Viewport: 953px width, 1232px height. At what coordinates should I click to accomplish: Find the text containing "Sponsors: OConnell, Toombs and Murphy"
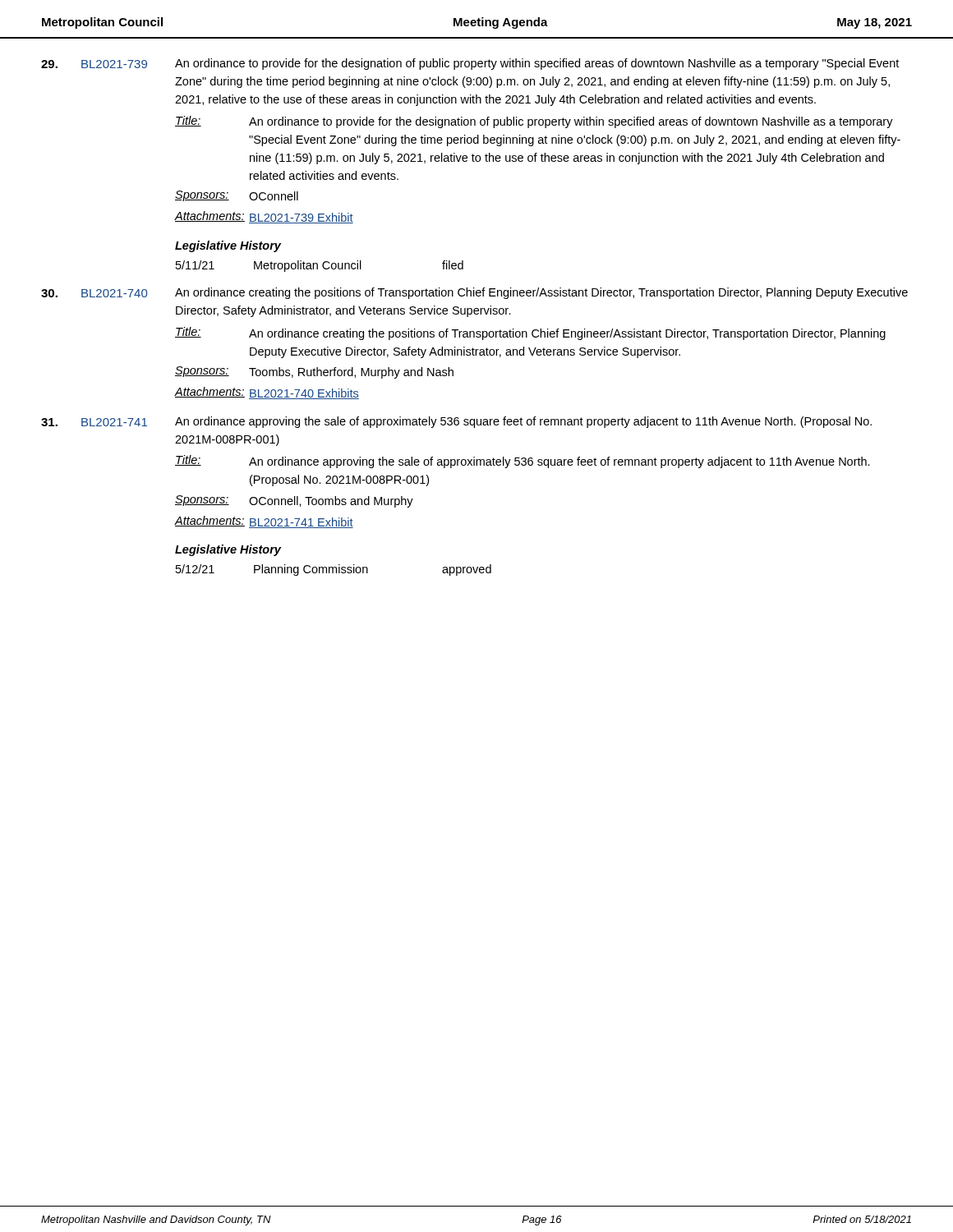coord(294,501)
